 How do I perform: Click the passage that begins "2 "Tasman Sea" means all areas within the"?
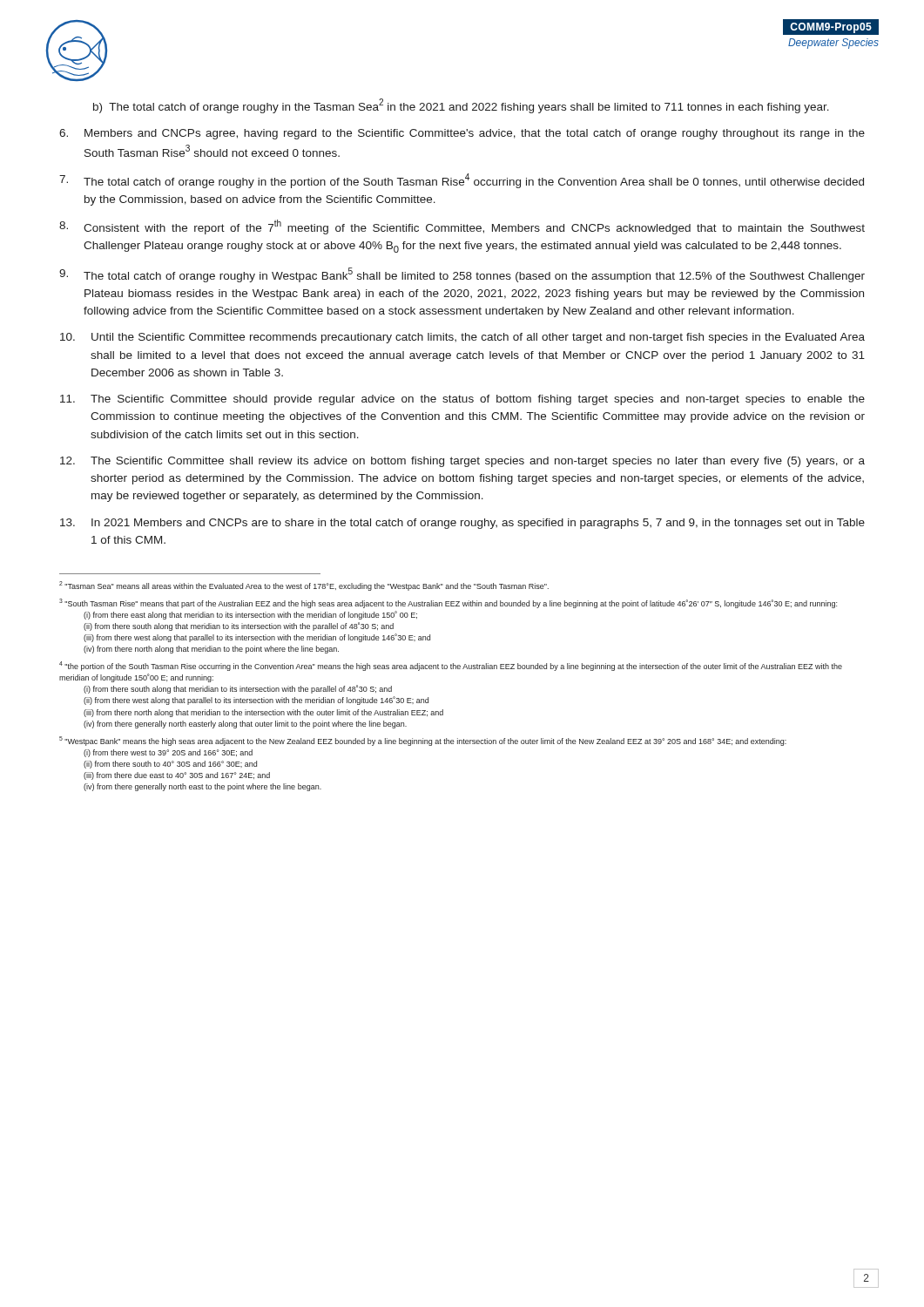(x=304, y=586)
